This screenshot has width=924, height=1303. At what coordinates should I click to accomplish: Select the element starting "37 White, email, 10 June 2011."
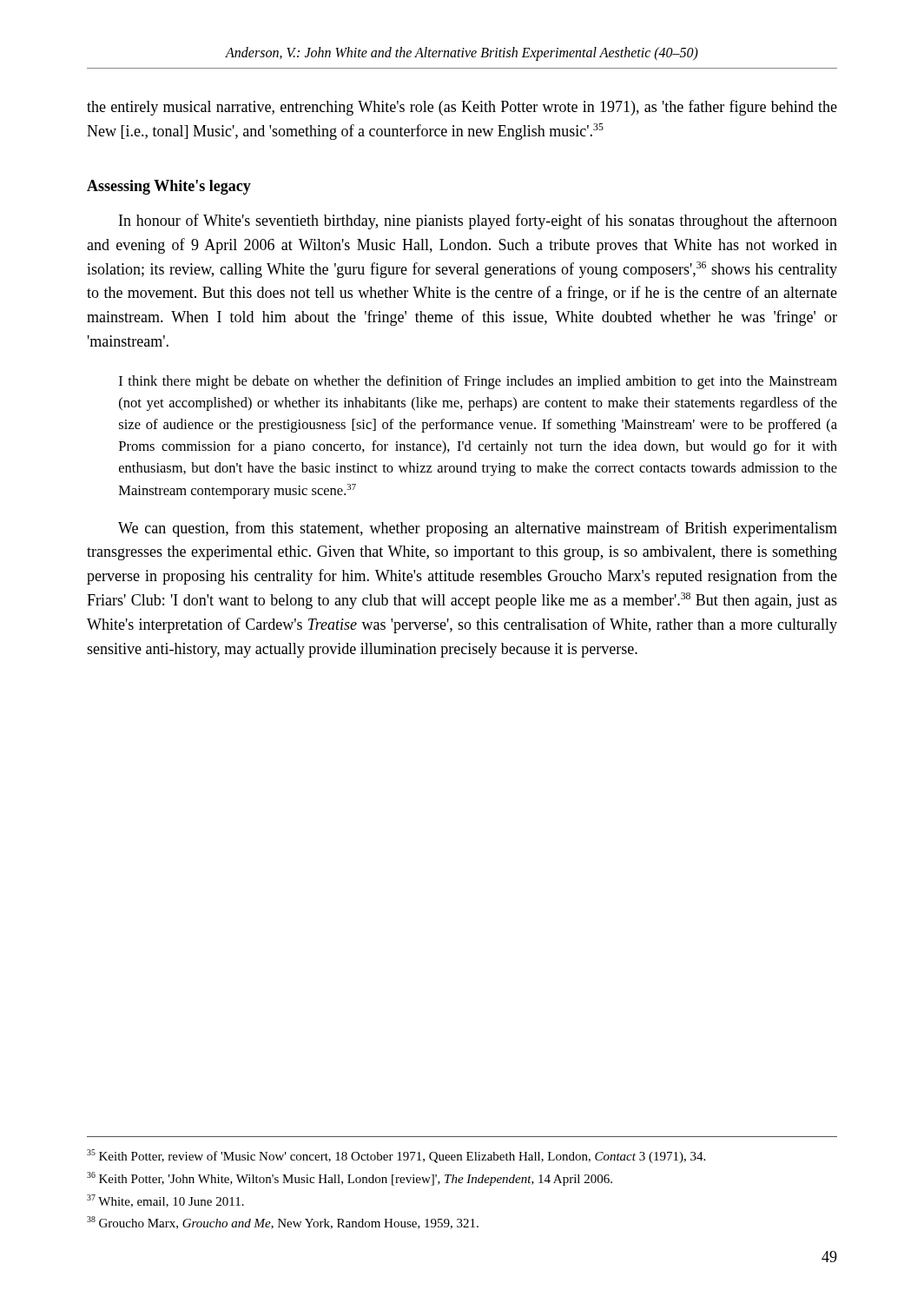pyautogui.click(x=166, y=1200)
